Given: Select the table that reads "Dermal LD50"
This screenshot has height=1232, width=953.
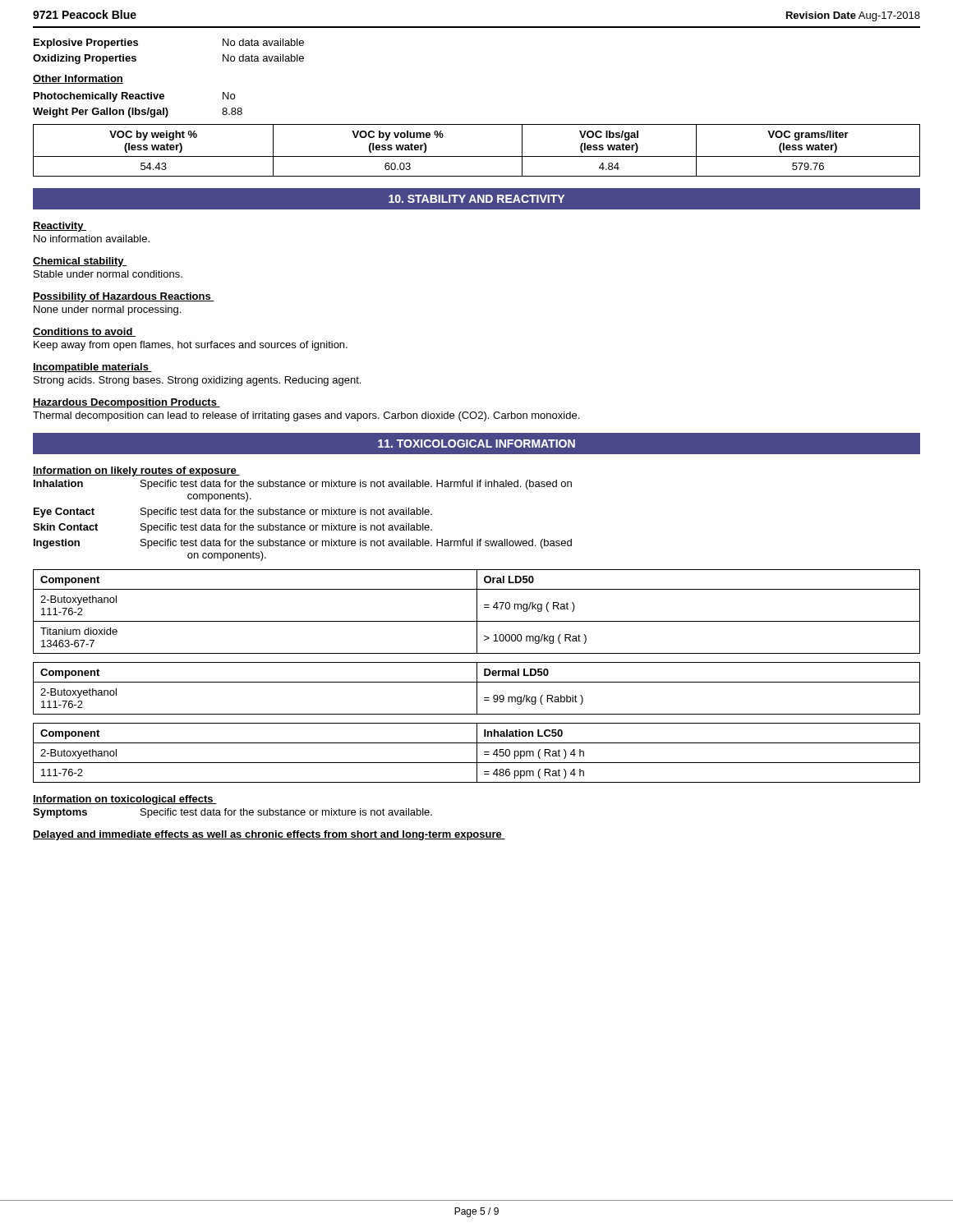Looking at the screenshot, I should tap(476, 688).
